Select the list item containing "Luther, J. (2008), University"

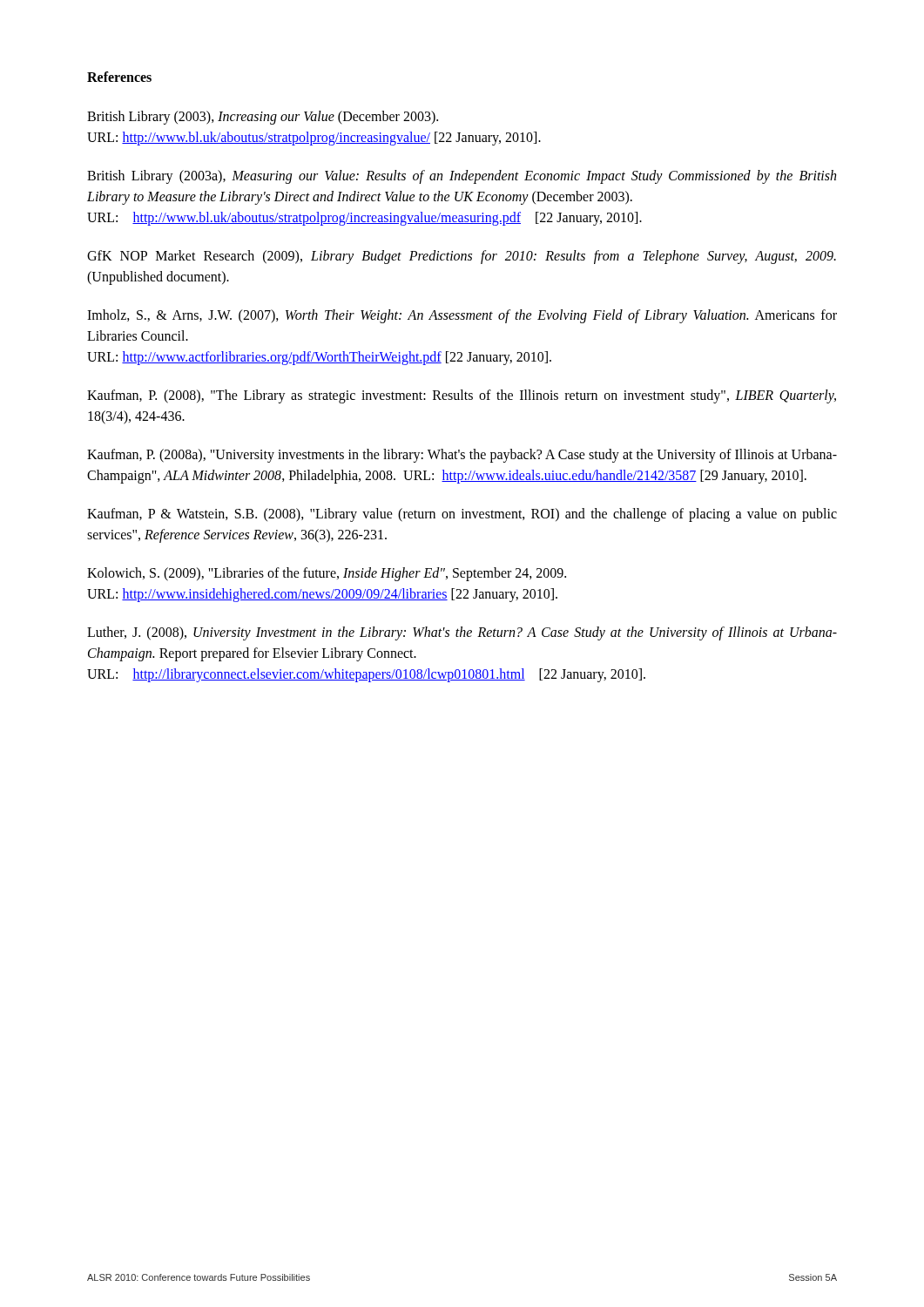[462, 633]
